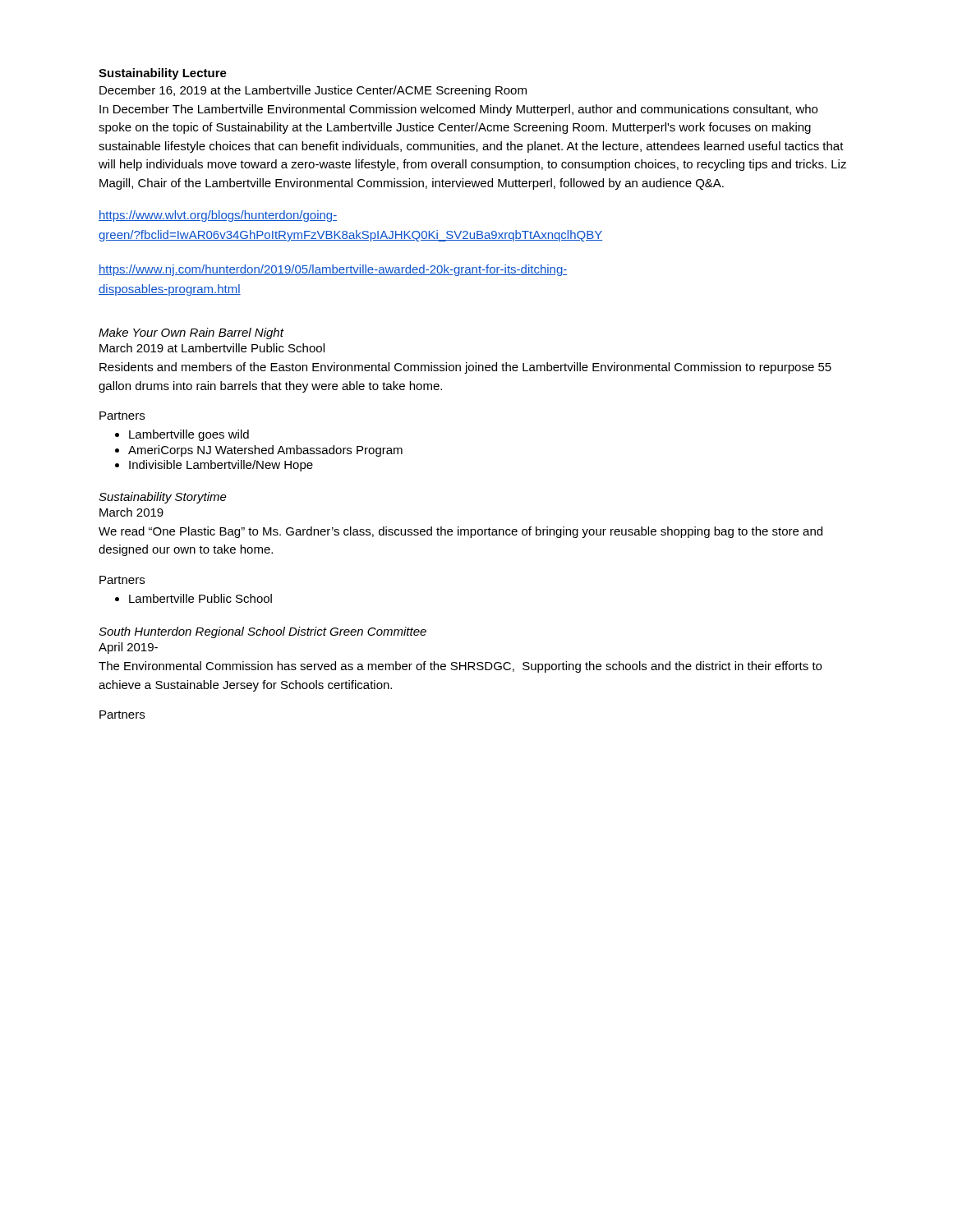Locate the text block with the text "Residents and members of the Easton Environmental"
Viewport: 953px width, 1232px height.
coord(465,376)
